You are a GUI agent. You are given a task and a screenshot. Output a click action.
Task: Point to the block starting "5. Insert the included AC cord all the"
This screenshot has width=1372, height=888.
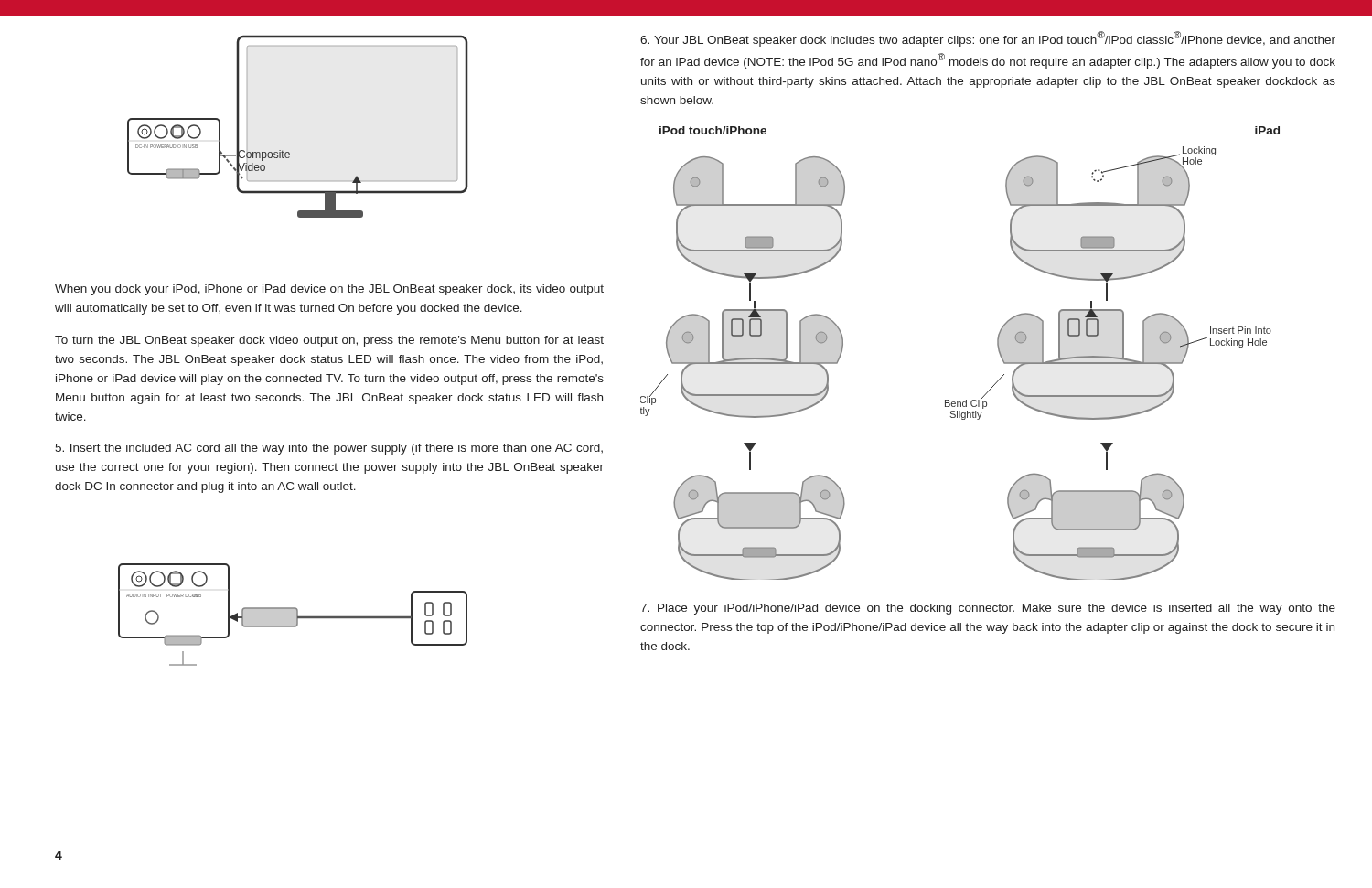[329, 467]
